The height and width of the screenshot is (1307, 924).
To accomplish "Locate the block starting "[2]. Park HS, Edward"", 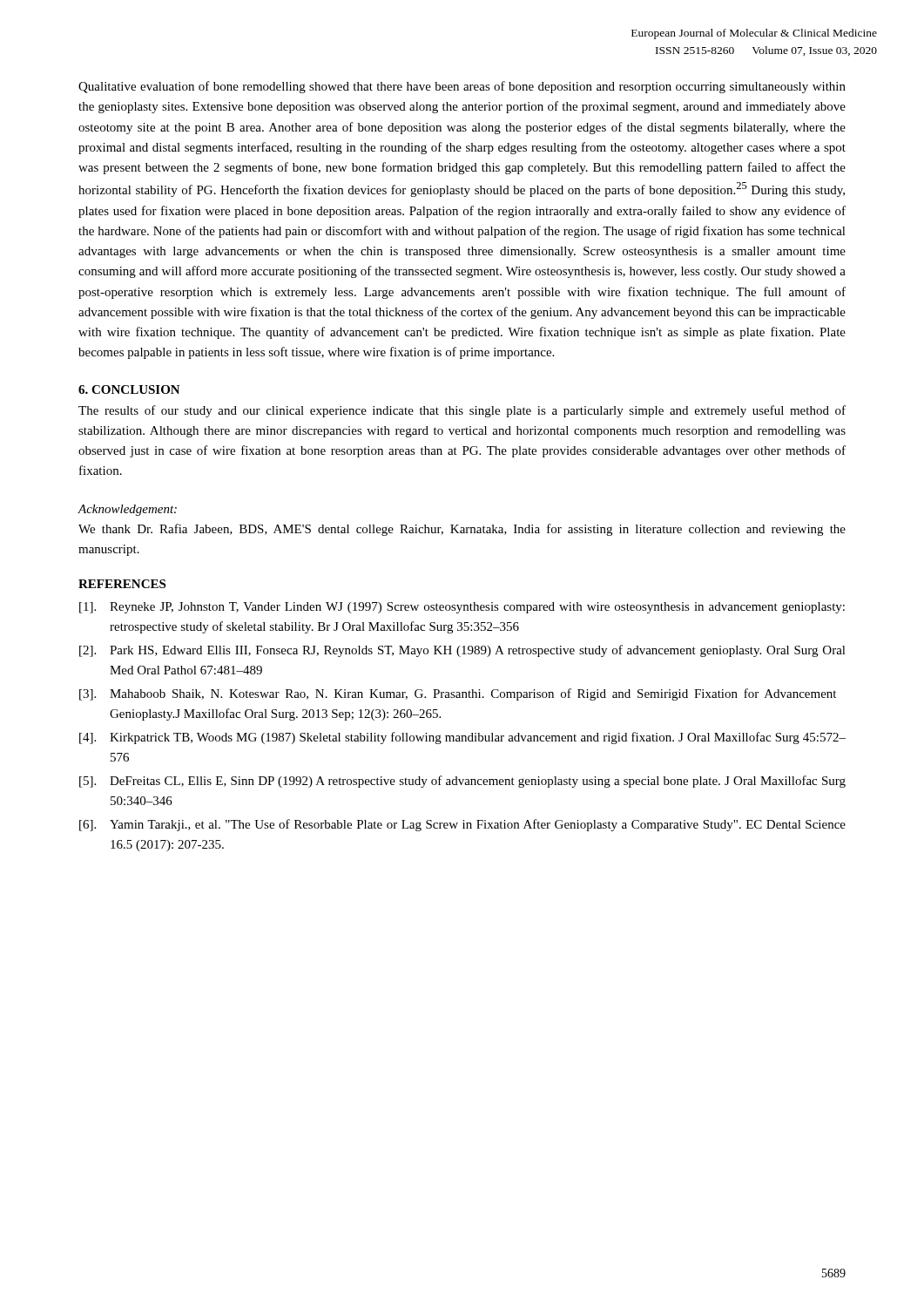I will tap(462, 660).
